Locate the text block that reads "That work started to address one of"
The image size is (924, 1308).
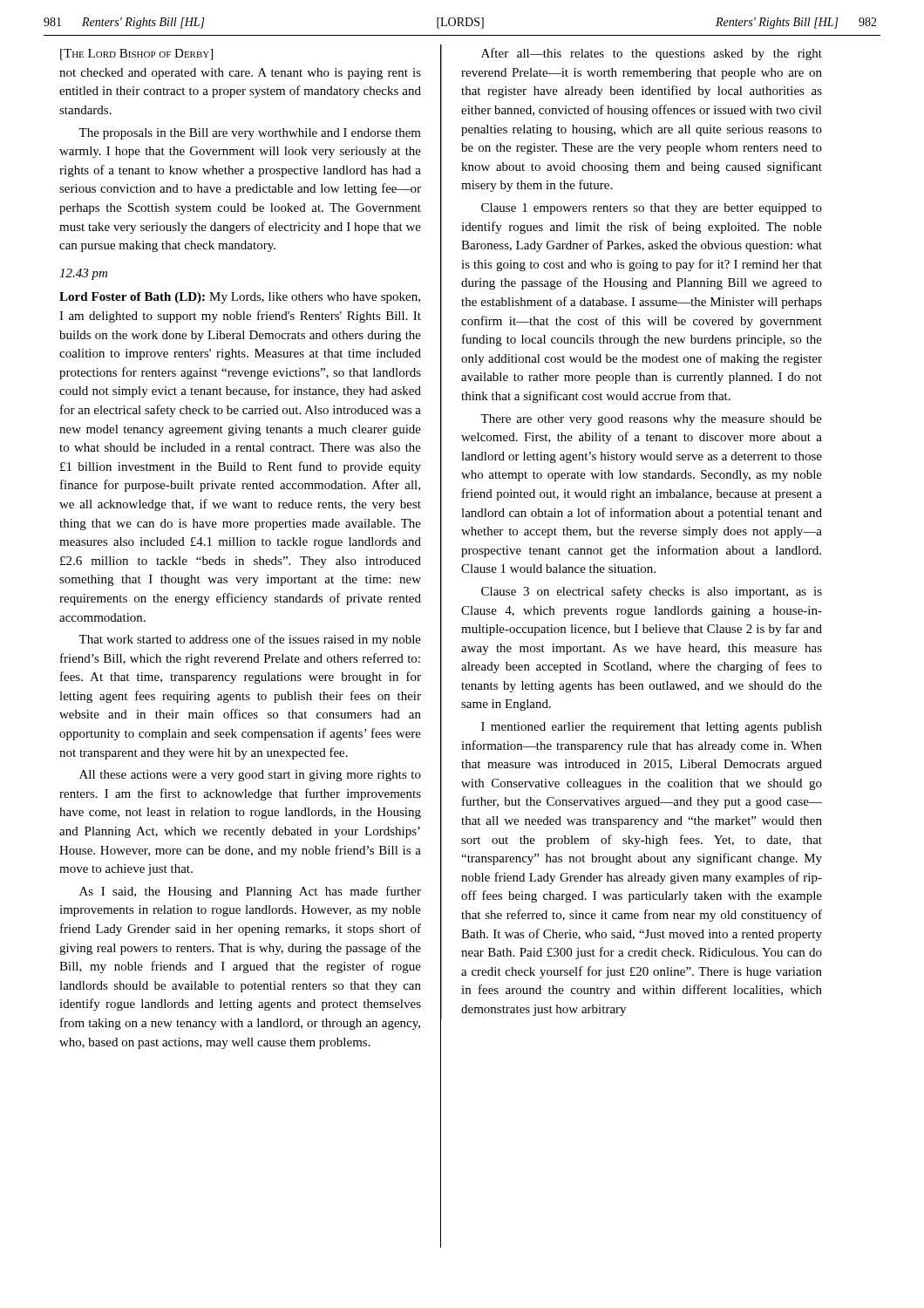click(x=240, y=696)
